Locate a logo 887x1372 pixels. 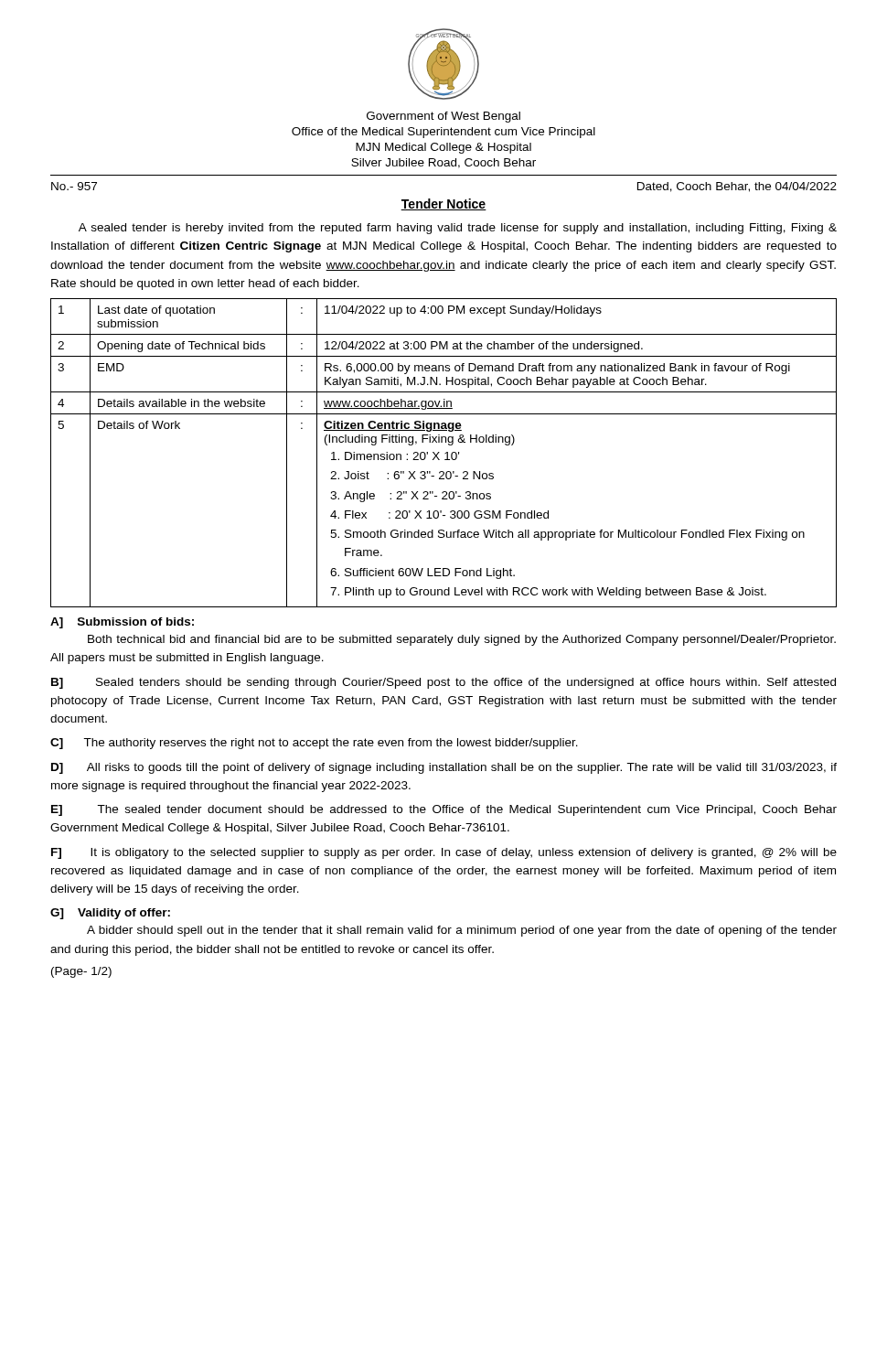pyautogui.click(x=444, y=65)
